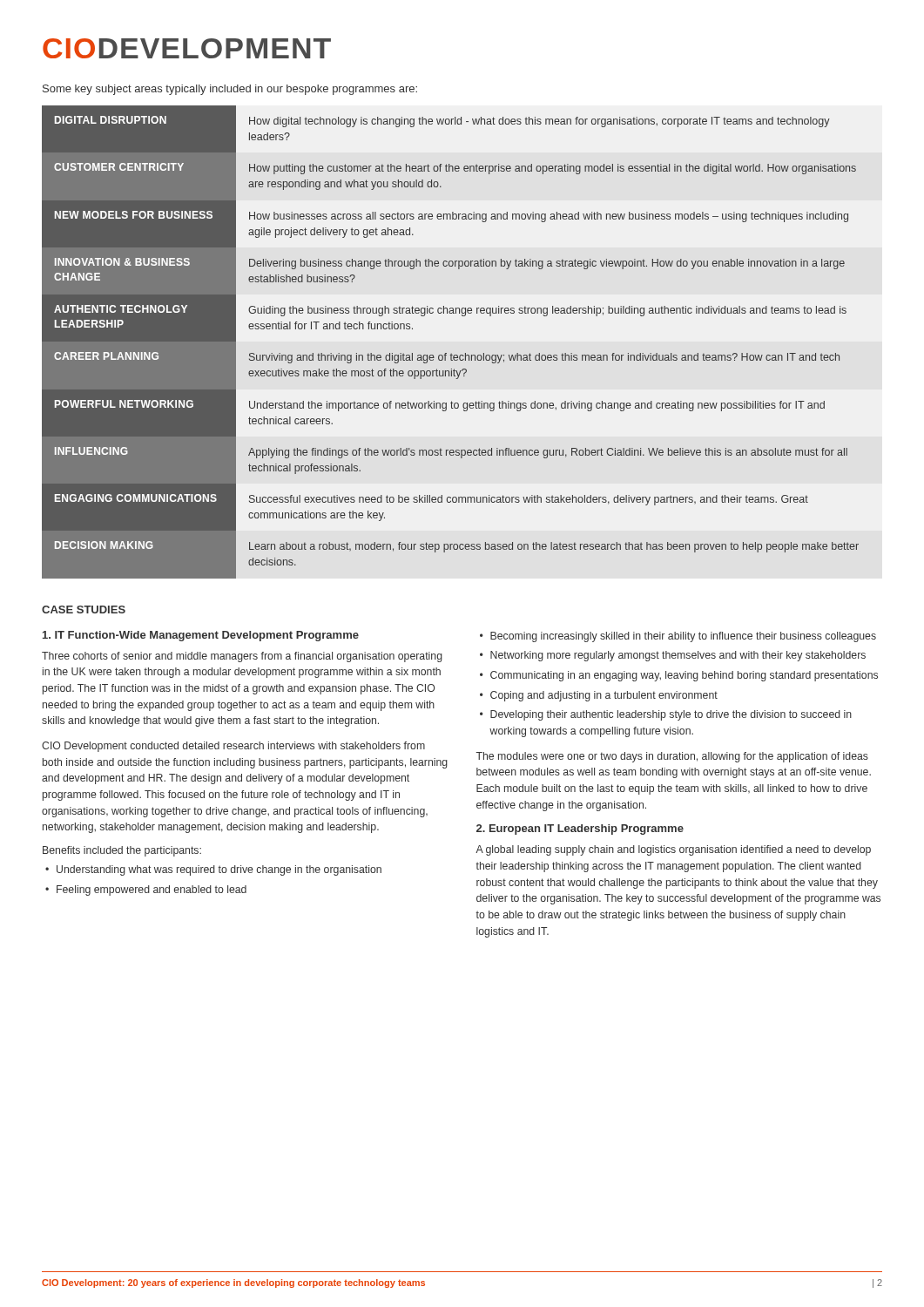Viewport: 924px width, 1307px height.
Task: Click on the text containing "Benefits included the participants:"
Action: [x=122, y=850]
